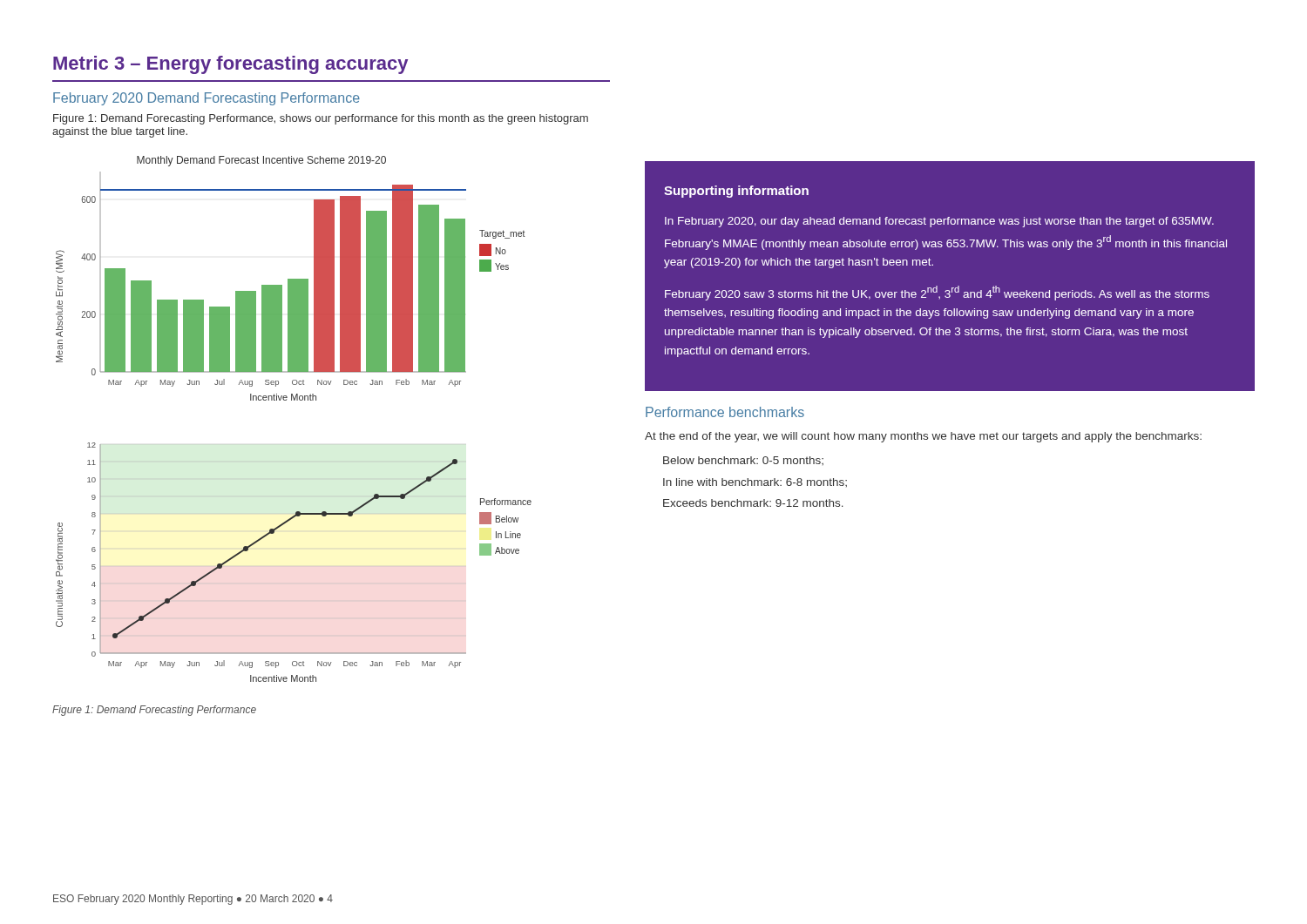
Task: Navigate to the text starting "Supporting information In February"
Action: [x=736, y=192]
